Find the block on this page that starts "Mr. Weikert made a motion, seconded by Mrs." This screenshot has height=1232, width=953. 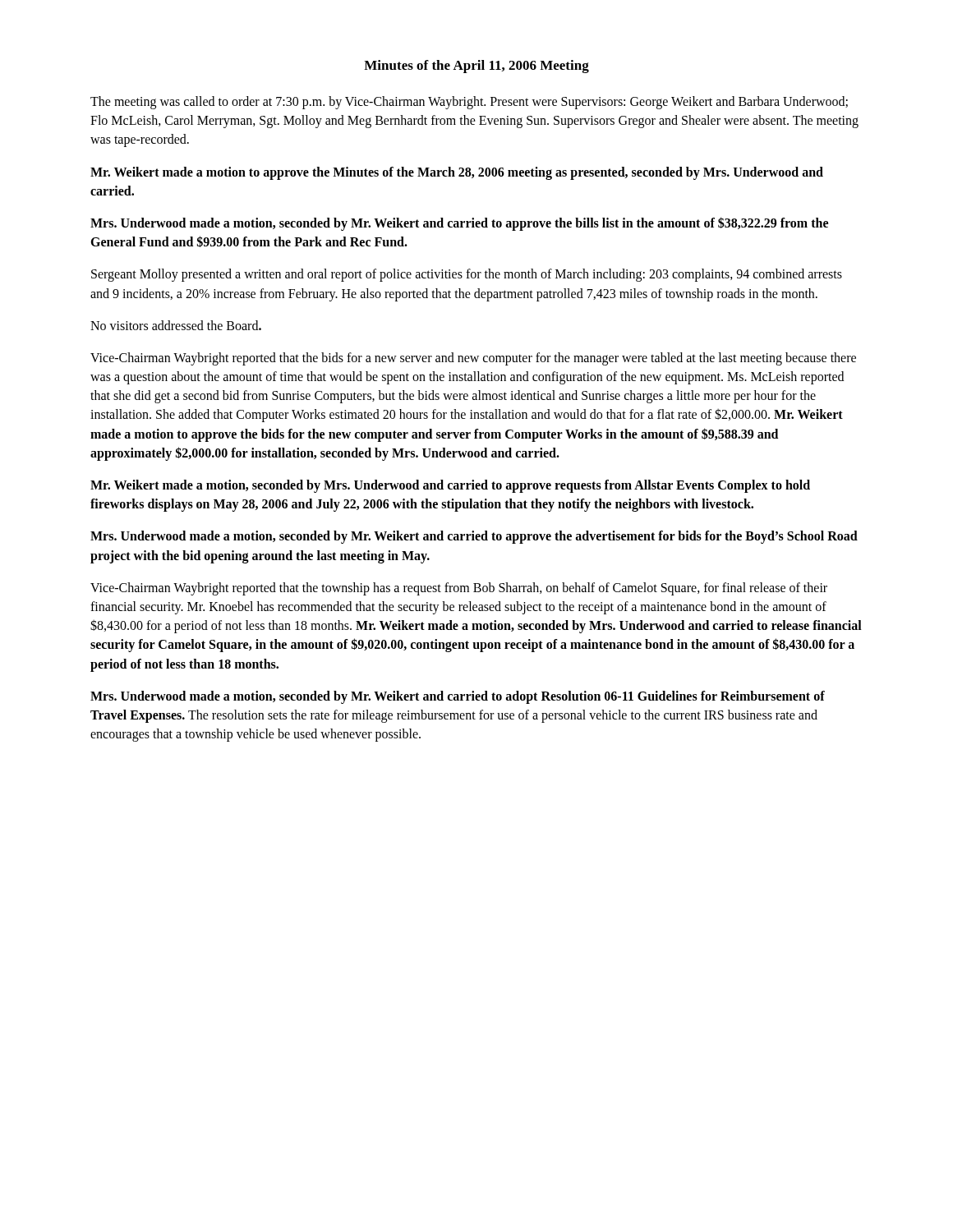point(450,495)
